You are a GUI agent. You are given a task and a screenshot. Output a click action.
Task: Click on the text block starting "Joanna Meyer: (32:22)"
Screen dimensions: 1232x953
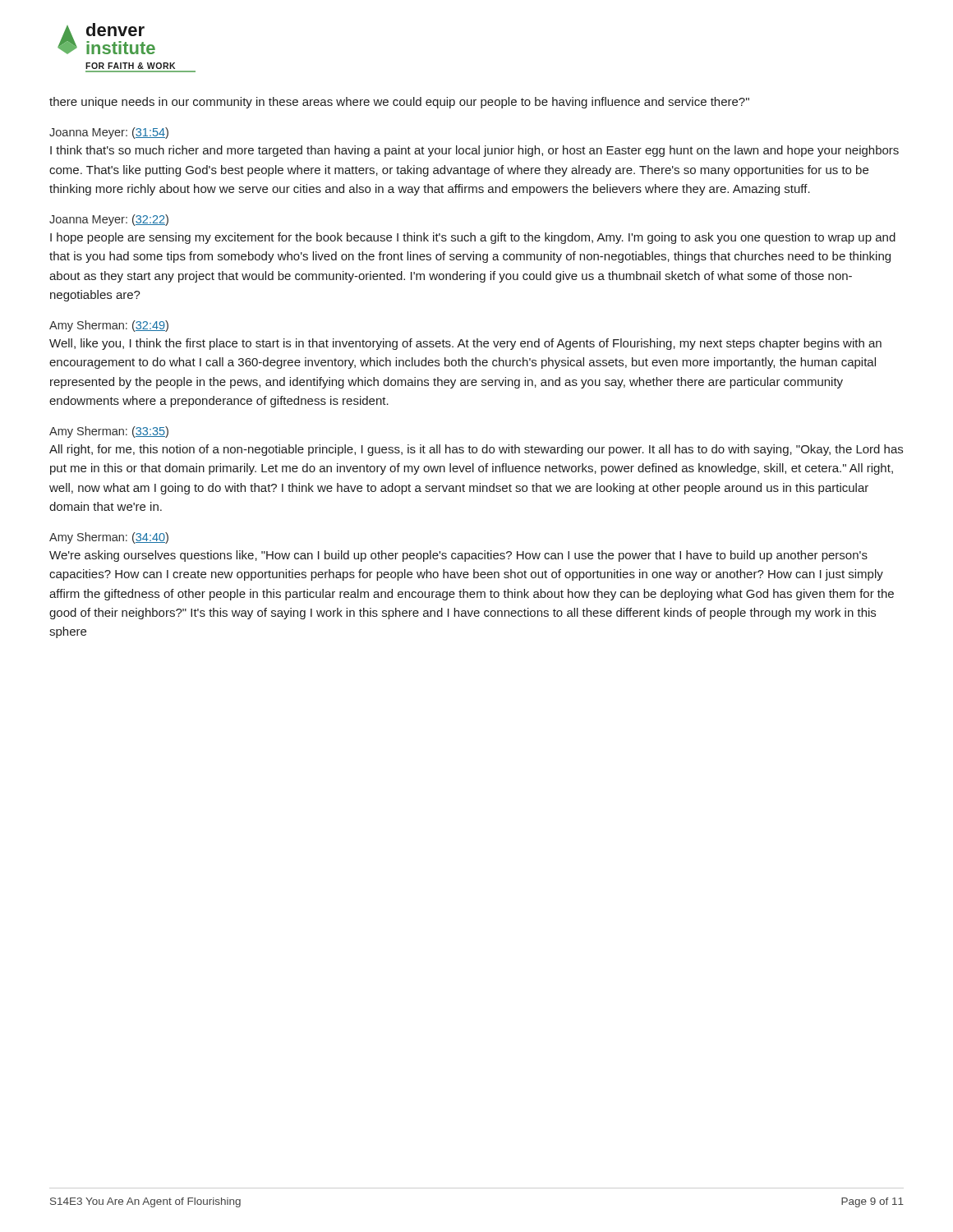[109, 220]
